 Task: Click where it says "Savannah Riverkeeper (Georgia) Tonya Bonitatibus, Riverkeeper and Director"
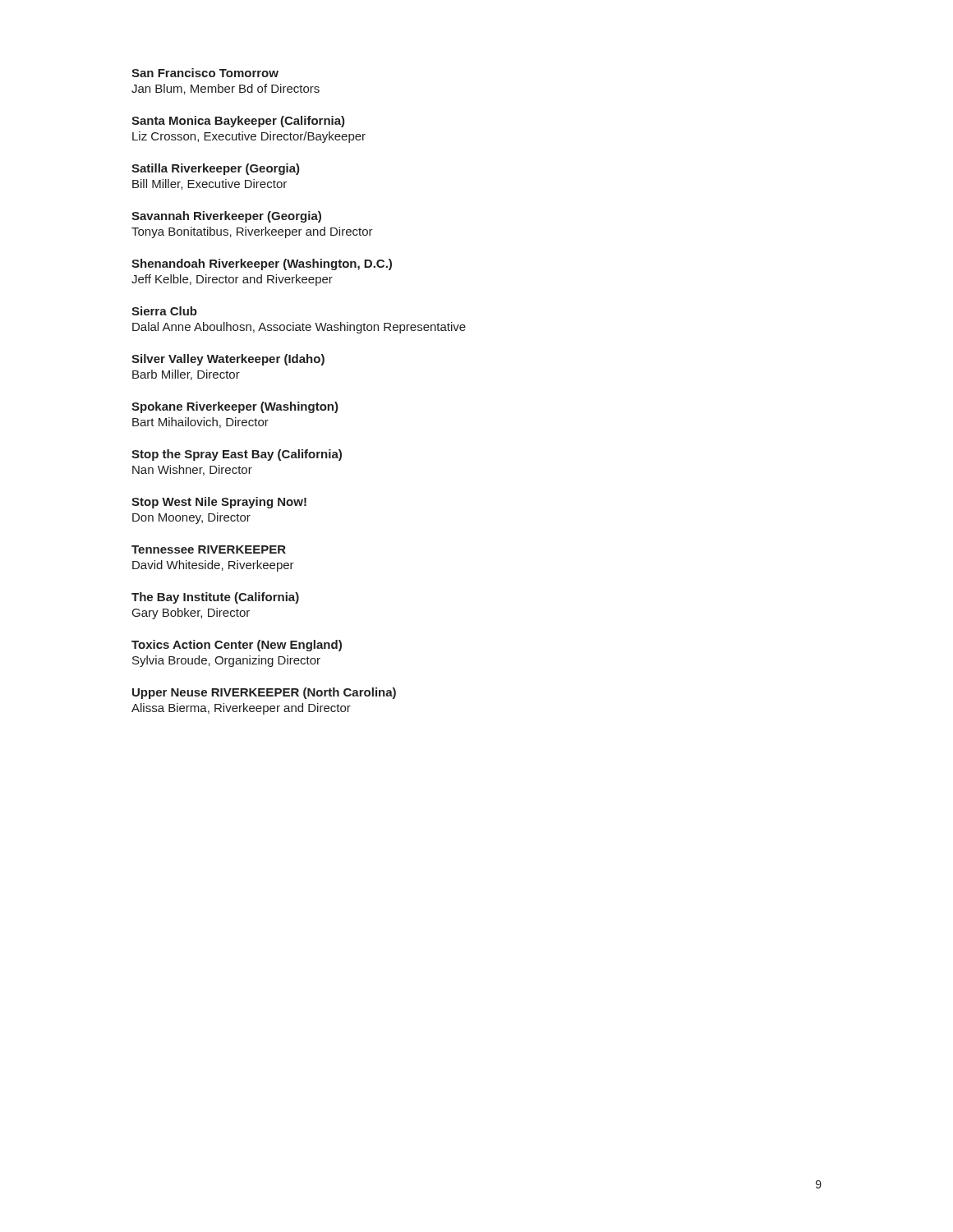point(226,217)
